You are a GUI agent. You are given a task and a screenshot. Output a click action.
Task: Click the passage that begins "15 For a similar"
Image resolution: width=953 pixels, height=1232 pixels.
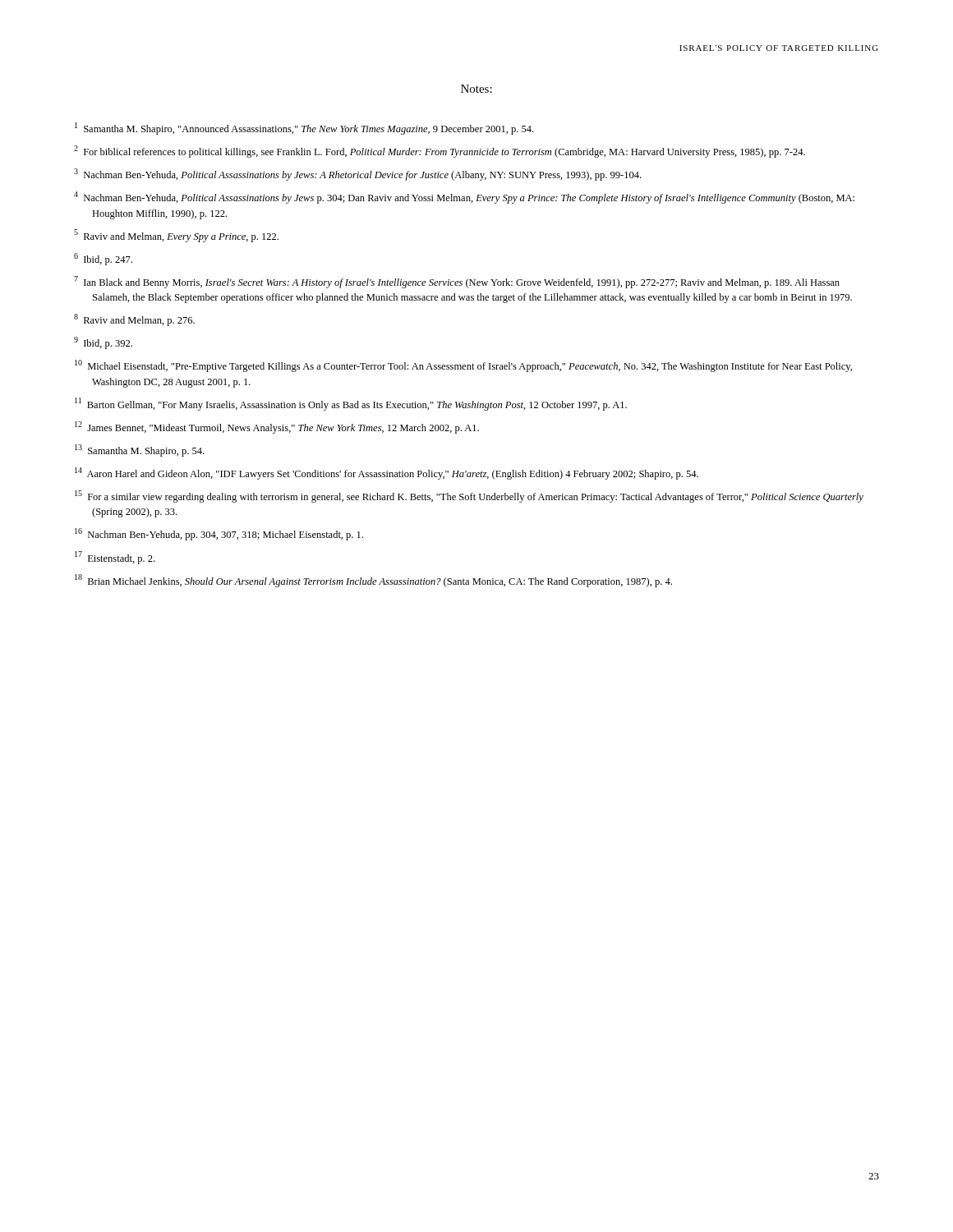(x=469, y=504)
